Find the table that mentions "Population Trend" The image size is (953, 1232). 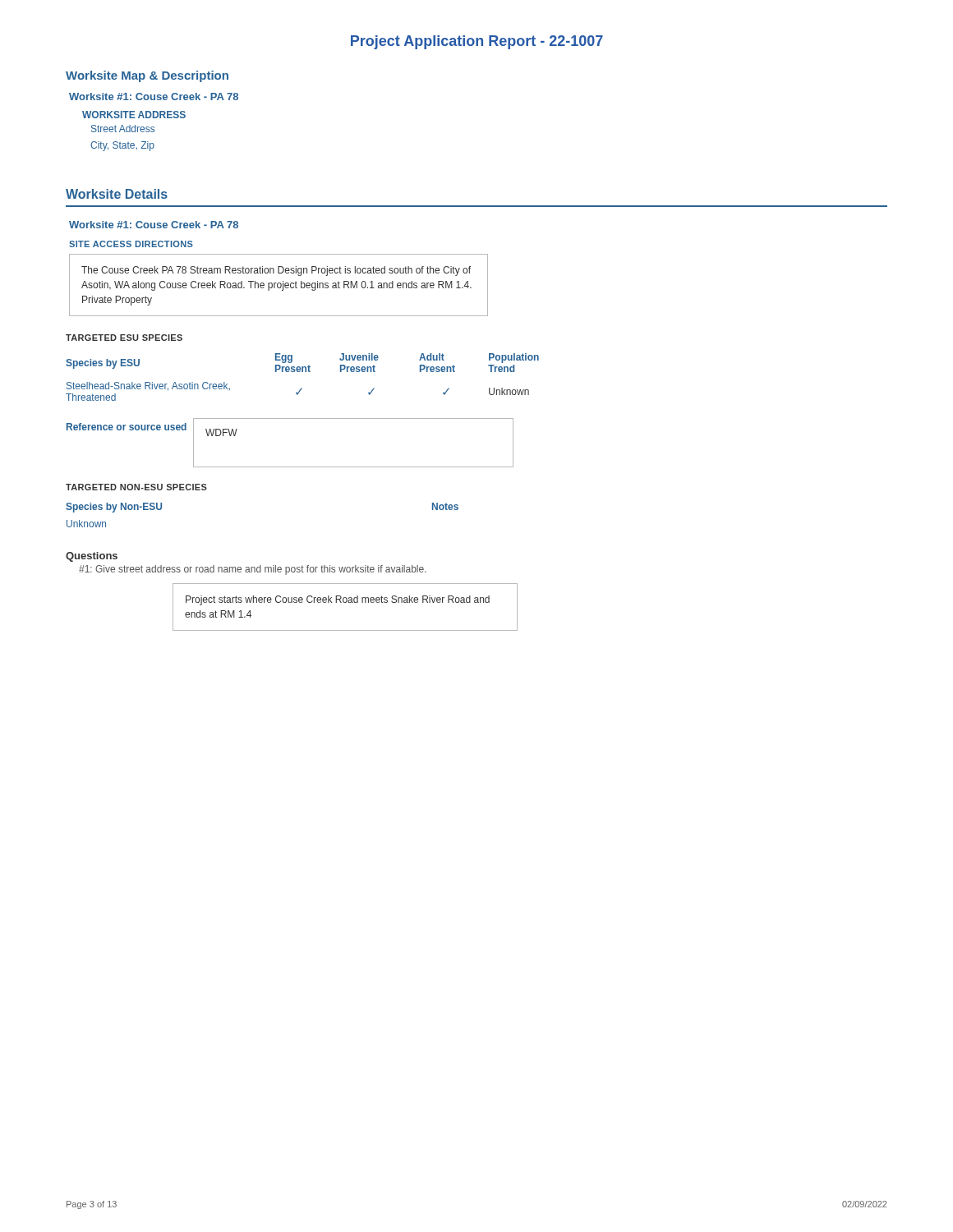476,378
